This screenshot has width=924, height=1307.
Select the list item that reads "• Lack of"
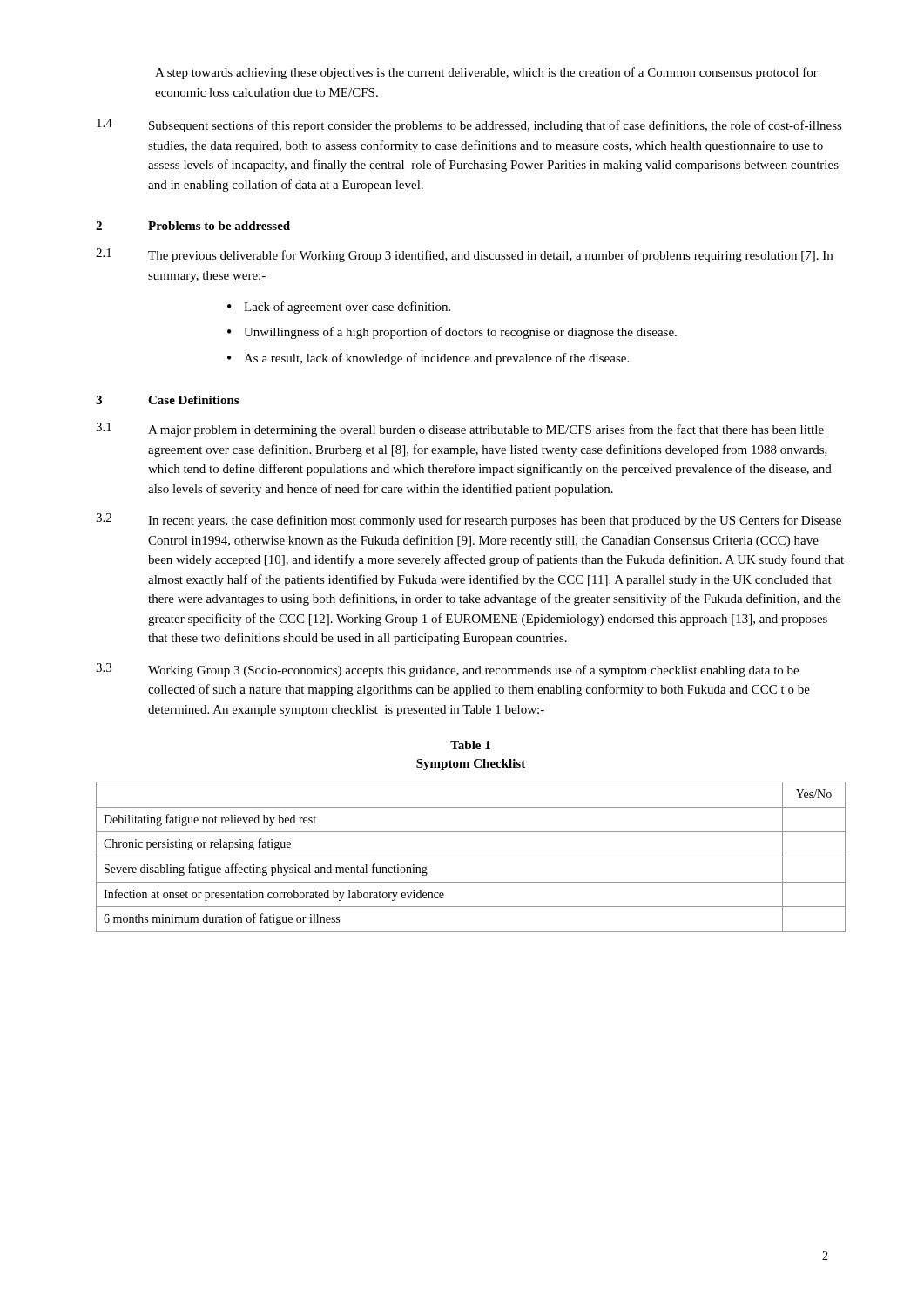339,308
